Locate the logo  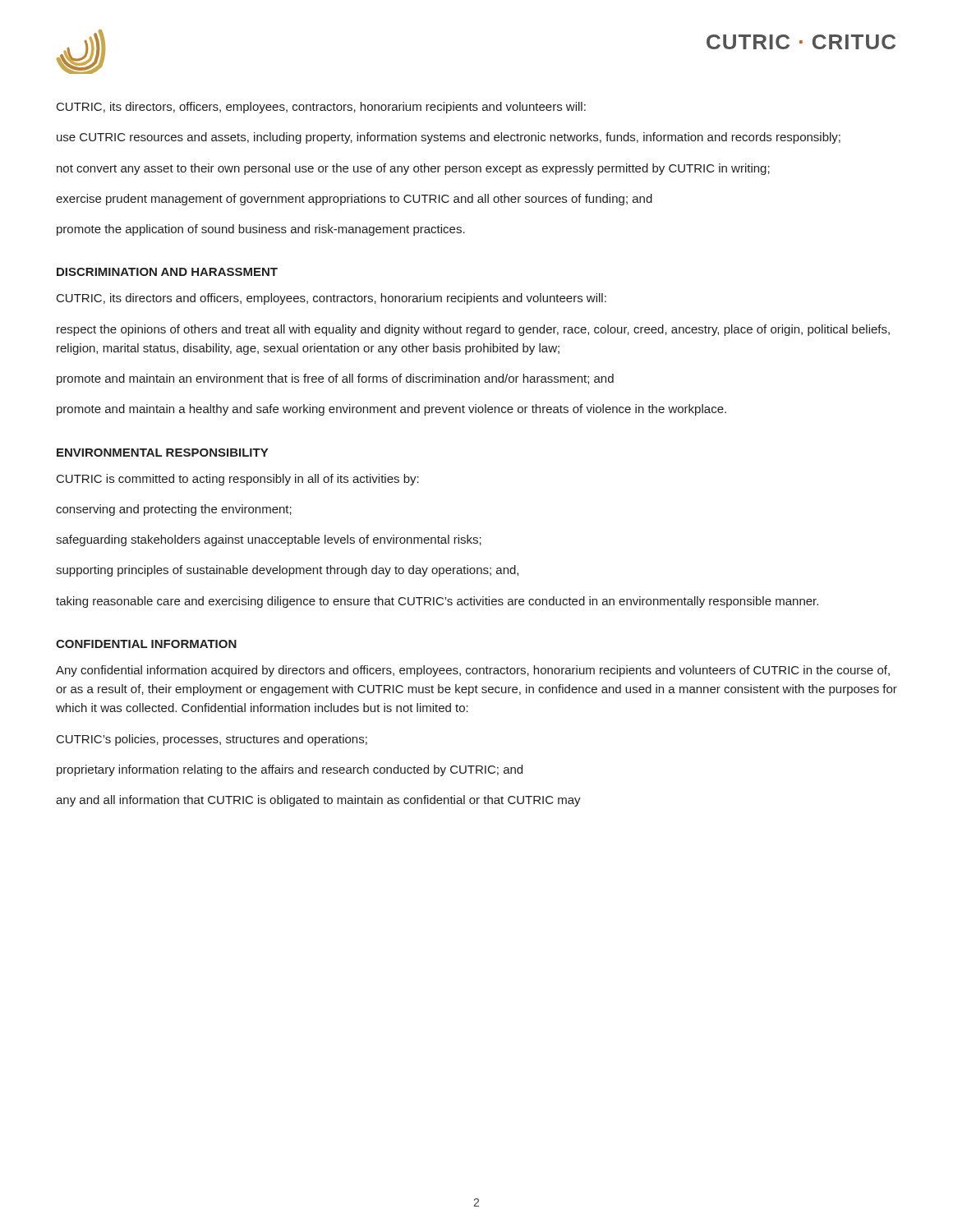[81, 50]
